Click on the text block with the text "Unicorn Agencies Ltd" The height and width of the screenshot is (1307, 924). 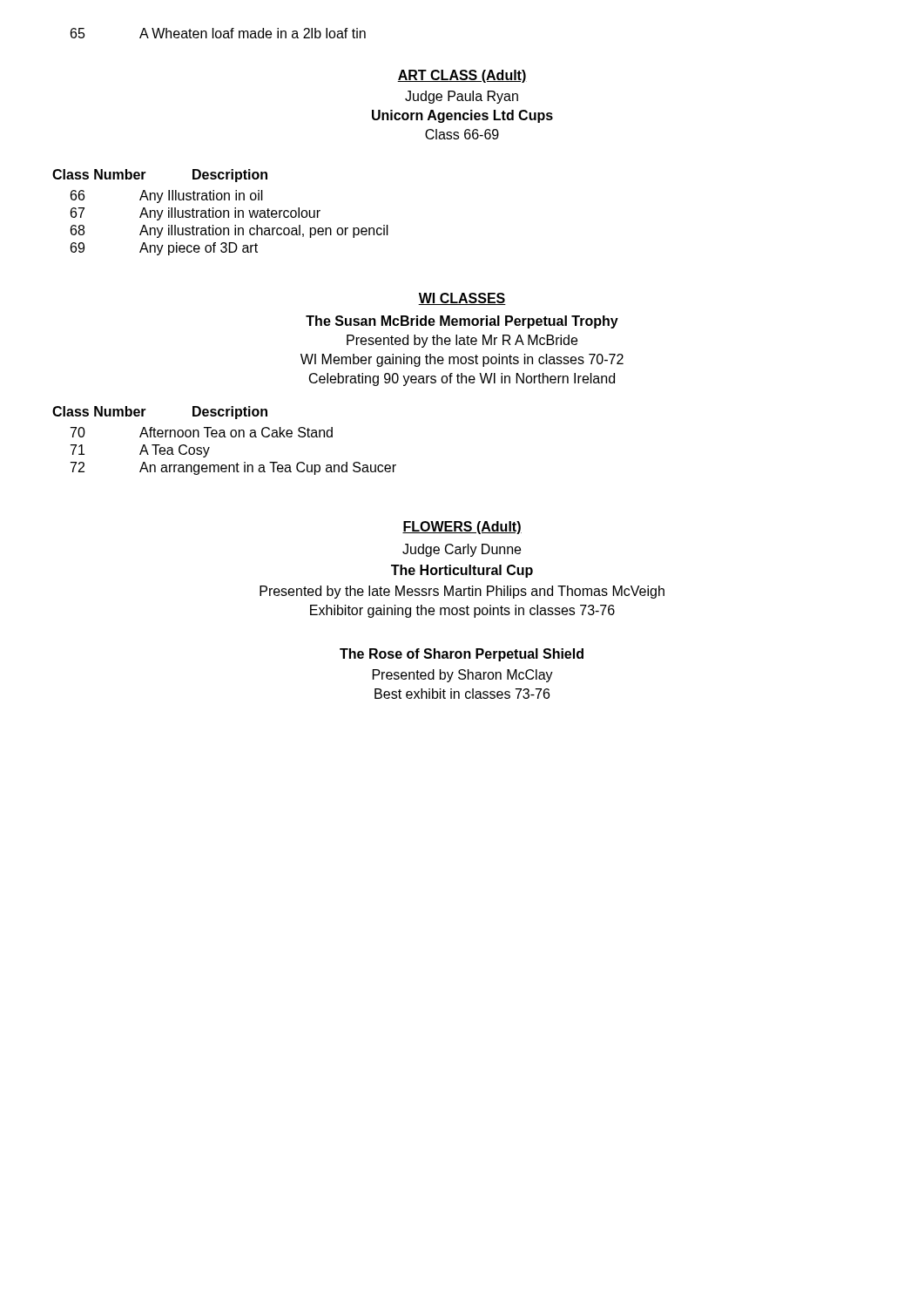tap(462, 115)
